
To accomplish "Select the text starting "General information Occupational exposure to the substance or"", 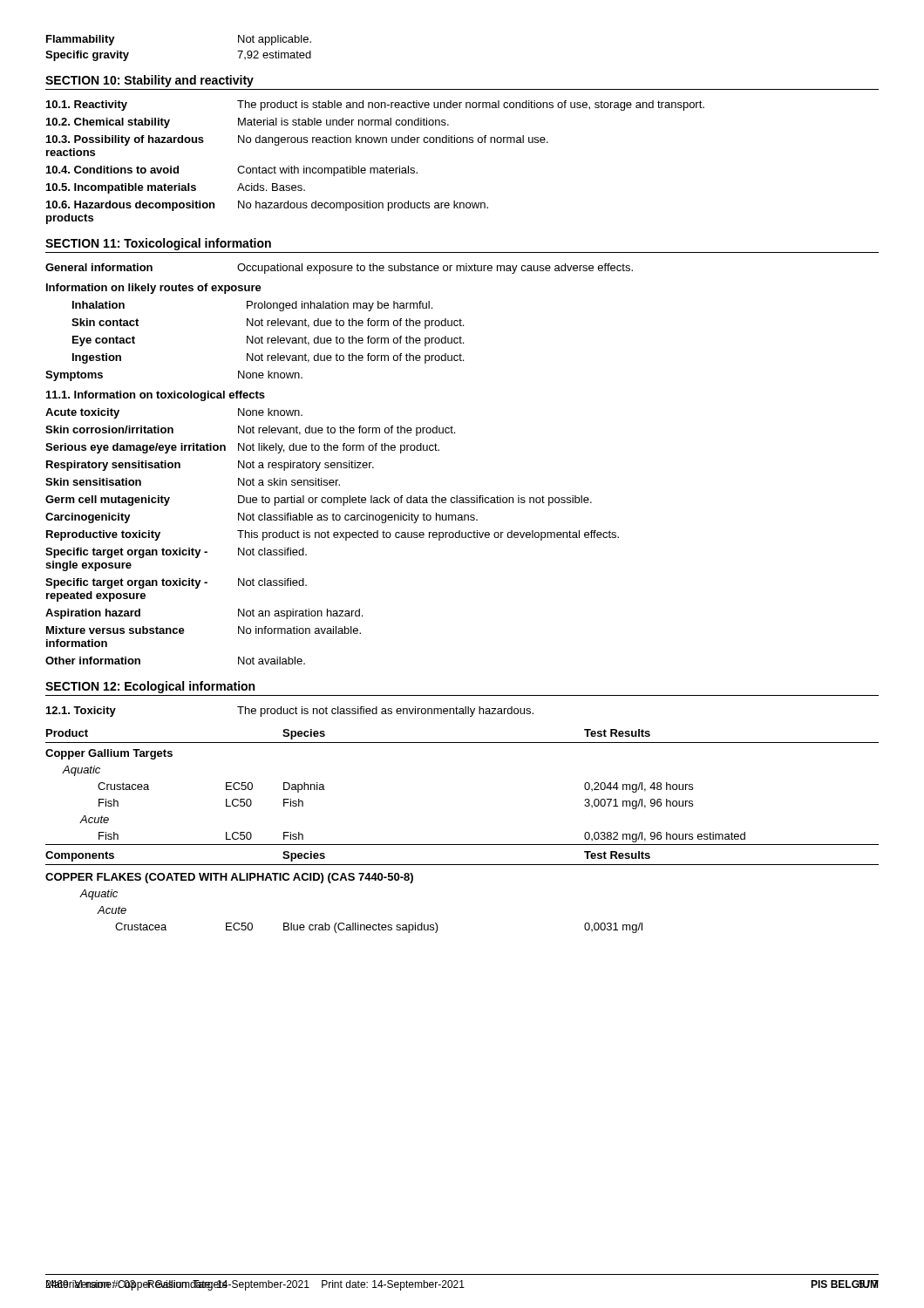I will [462, 267].
